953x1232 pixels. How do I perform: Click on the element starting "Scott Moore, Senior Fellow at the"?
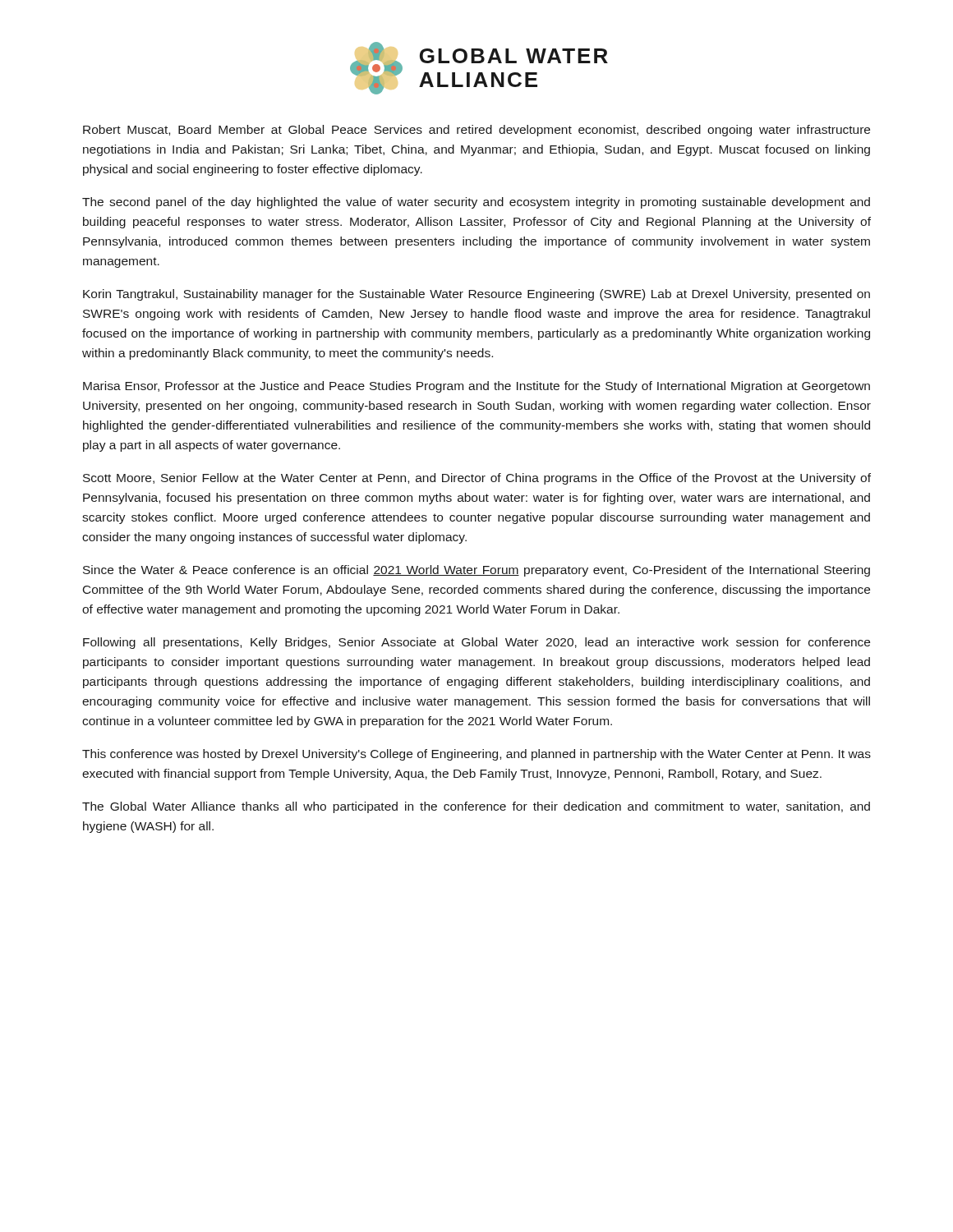point(476,507)
